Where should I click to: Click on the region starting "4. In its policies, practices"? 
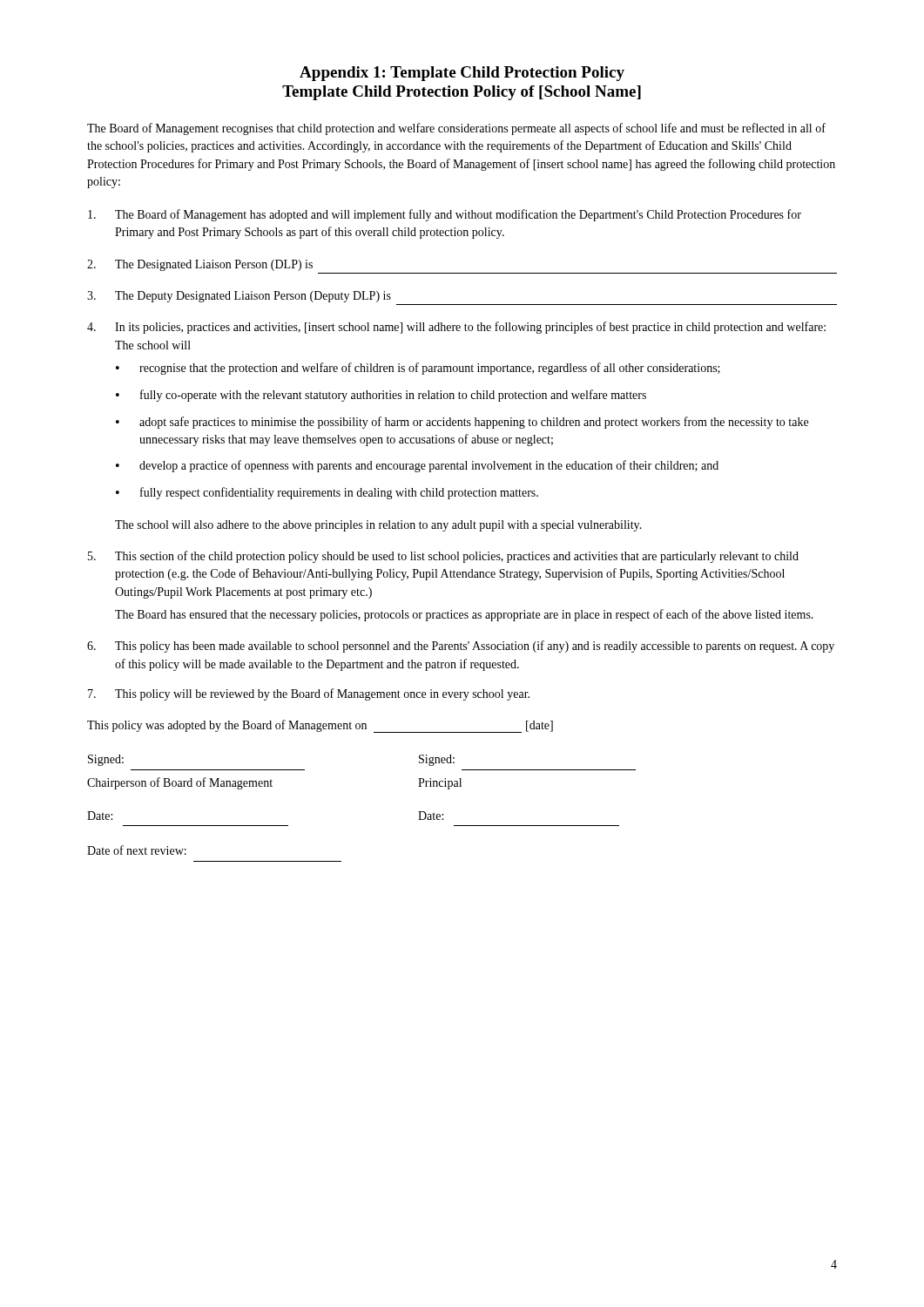click(462, 415)
